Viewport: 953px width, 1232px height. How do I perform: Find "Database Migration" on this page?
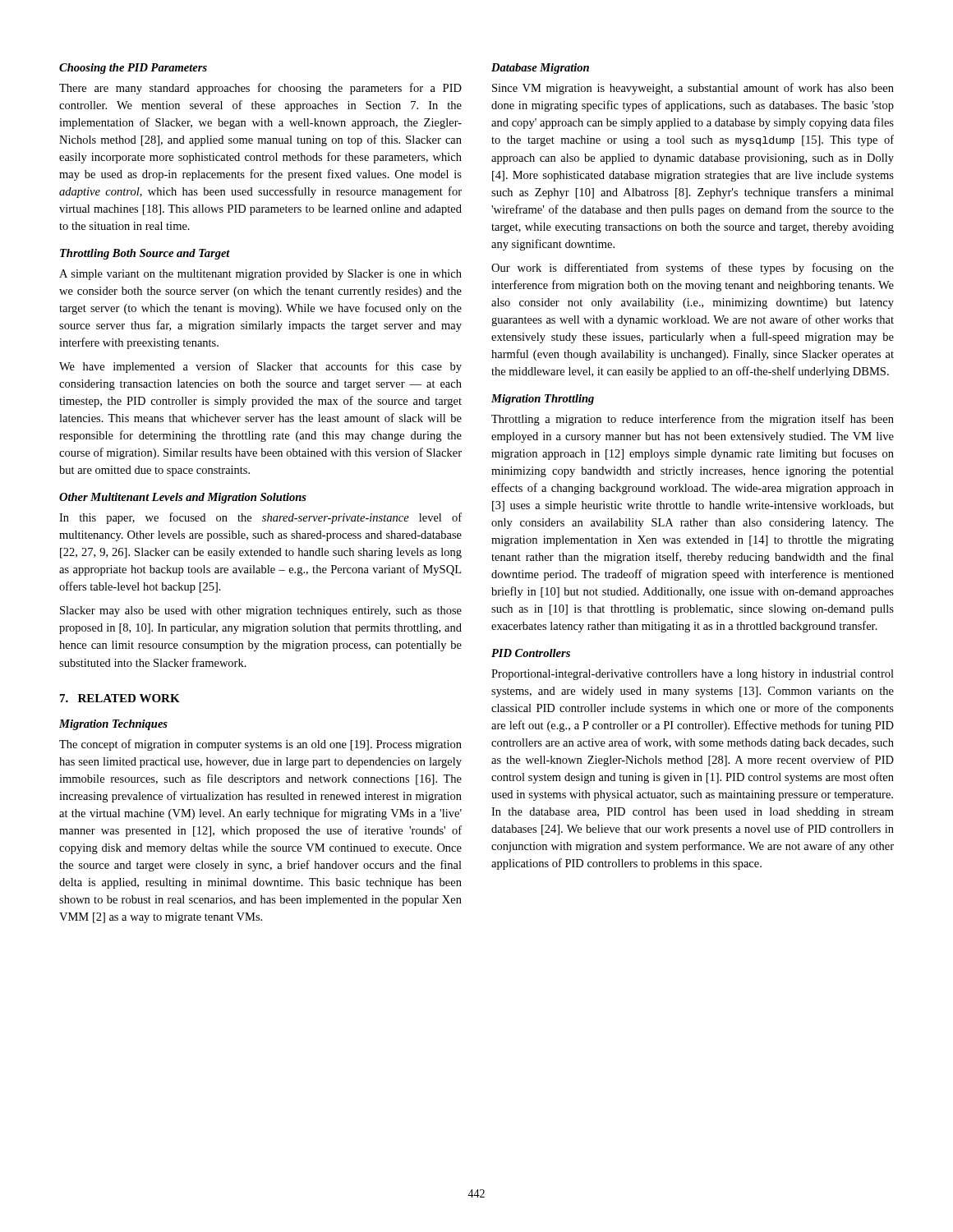[x=540, y=67]
